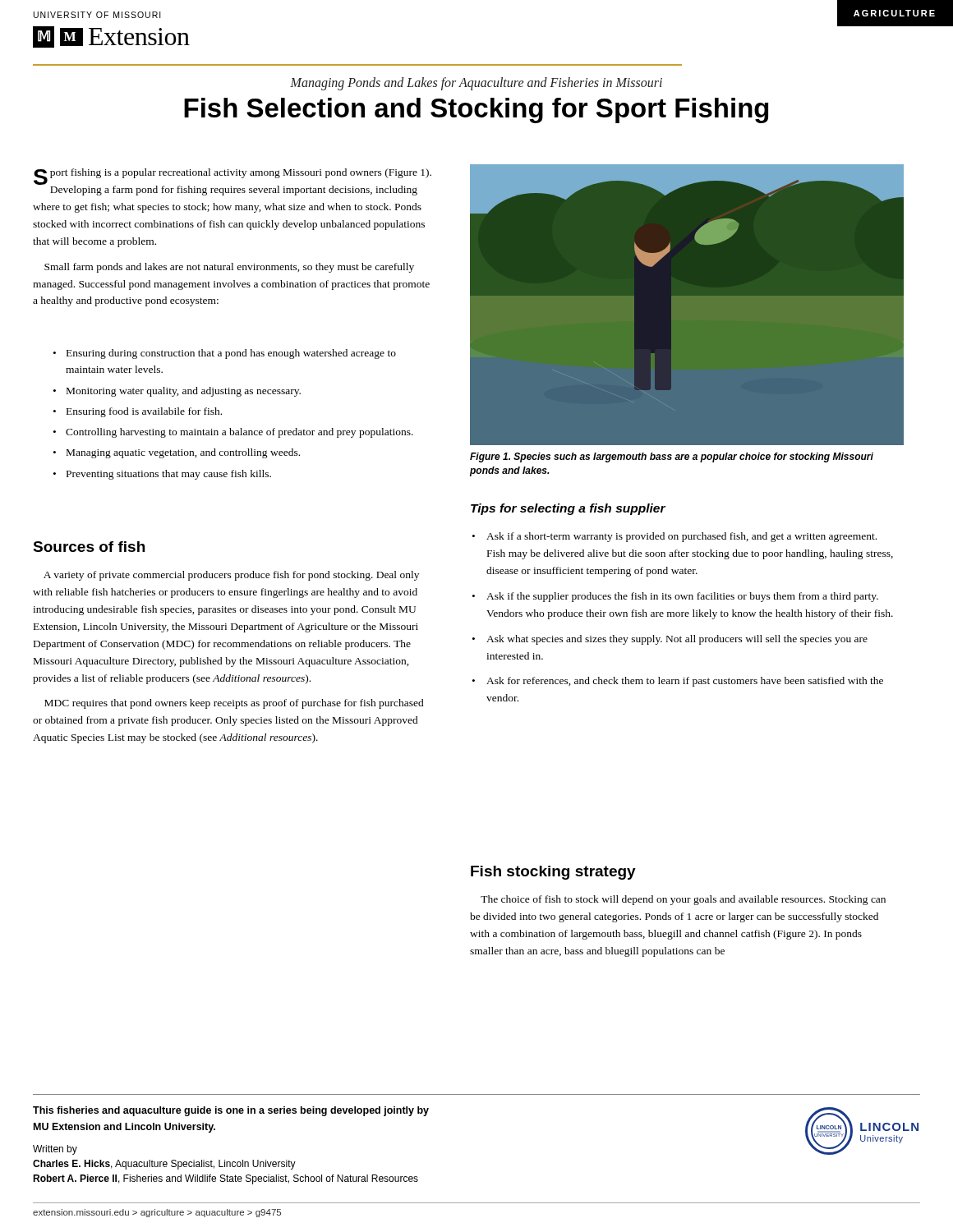Viewport: 953px width, 1232px height.
Task: Point to the title beginning "Managing Ponds and Lakes for Aquaculture"
Action: tap(476, 99)
